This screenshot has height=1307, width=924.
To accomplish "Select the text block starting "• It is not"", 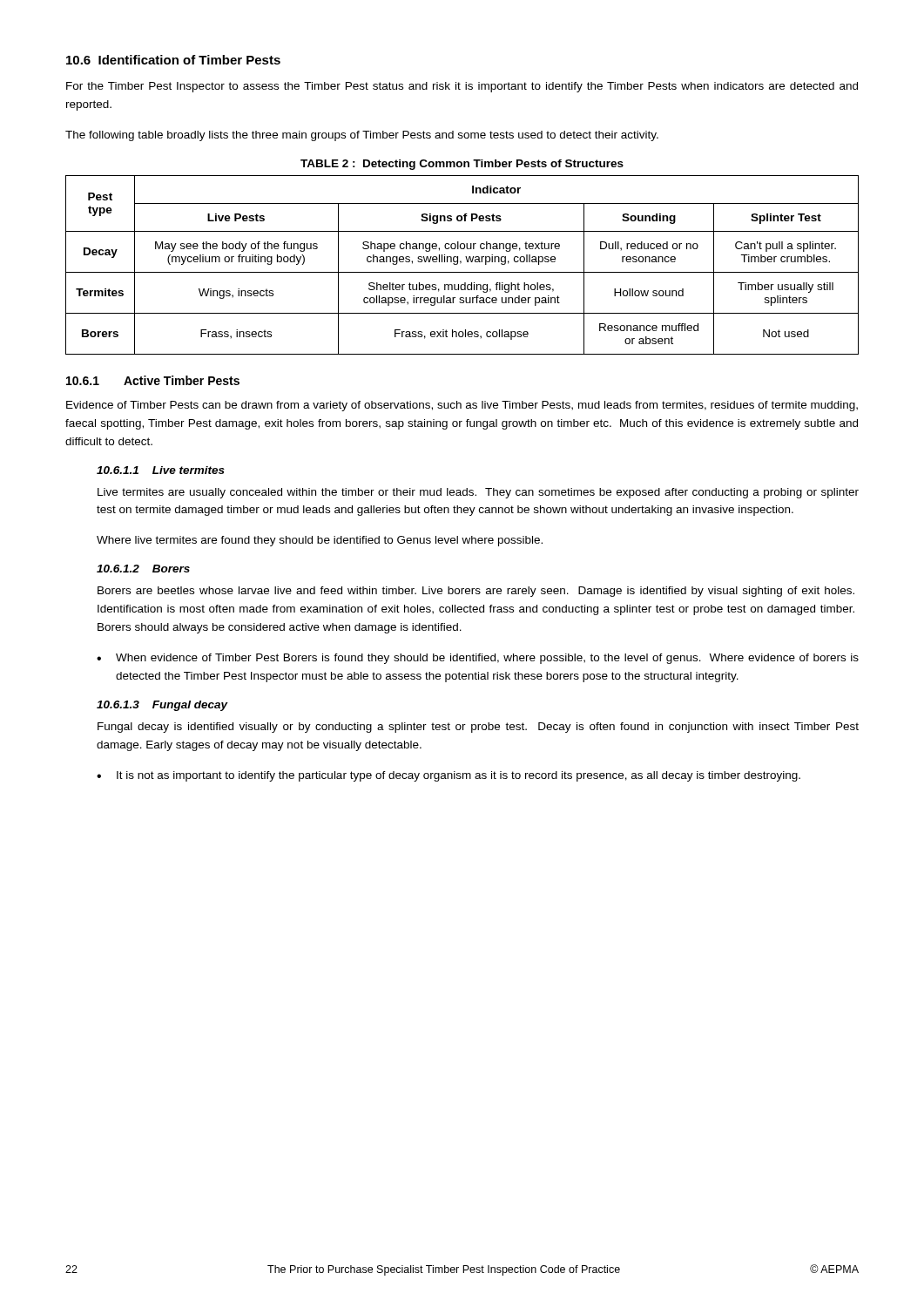I will pyautogui.click(x=478, y=776).
